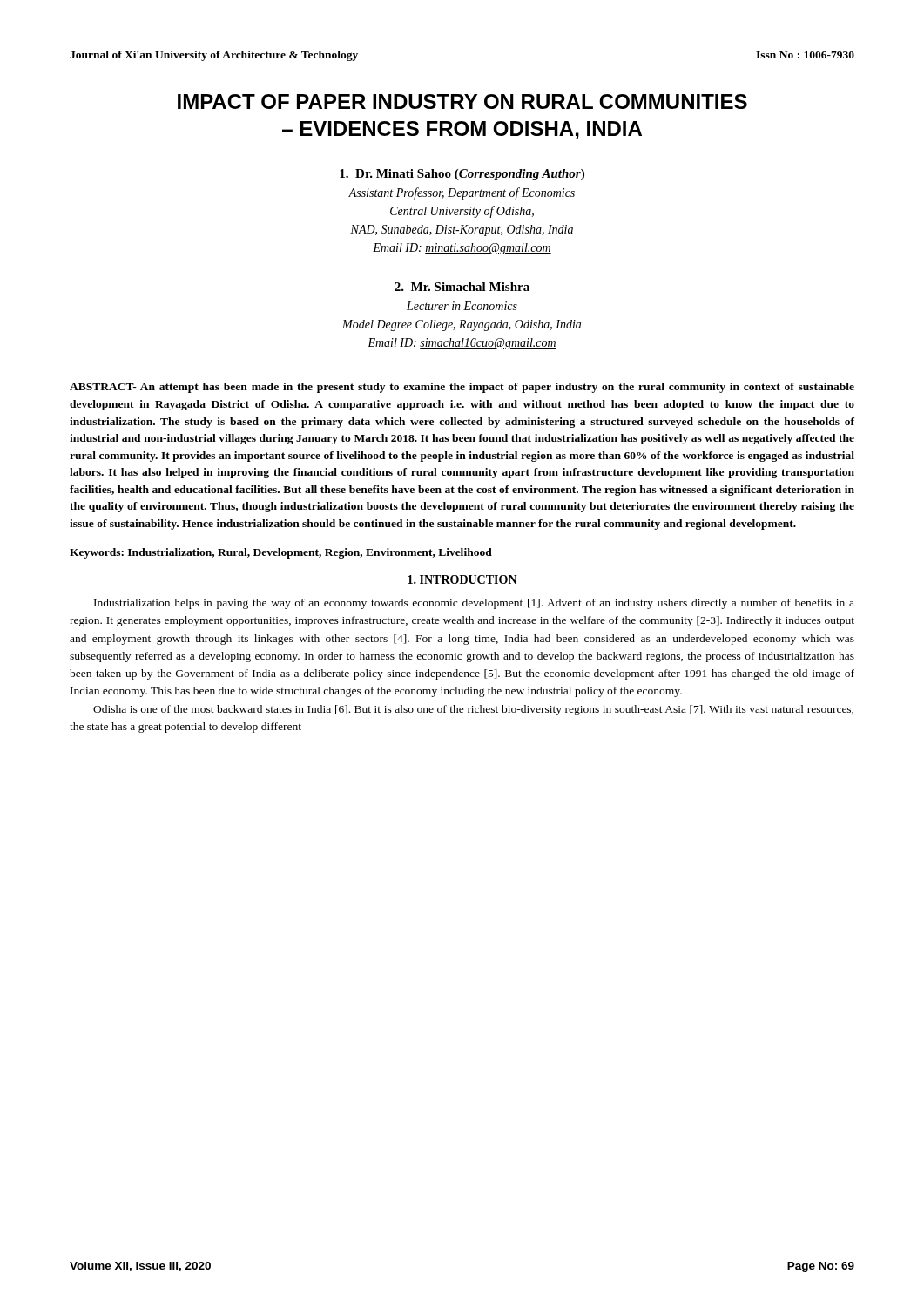Viewport: 924px width, 1307px height.
Task: Locate the title that says "IMPACT OF PAPER"
Action: pos(462,115)
